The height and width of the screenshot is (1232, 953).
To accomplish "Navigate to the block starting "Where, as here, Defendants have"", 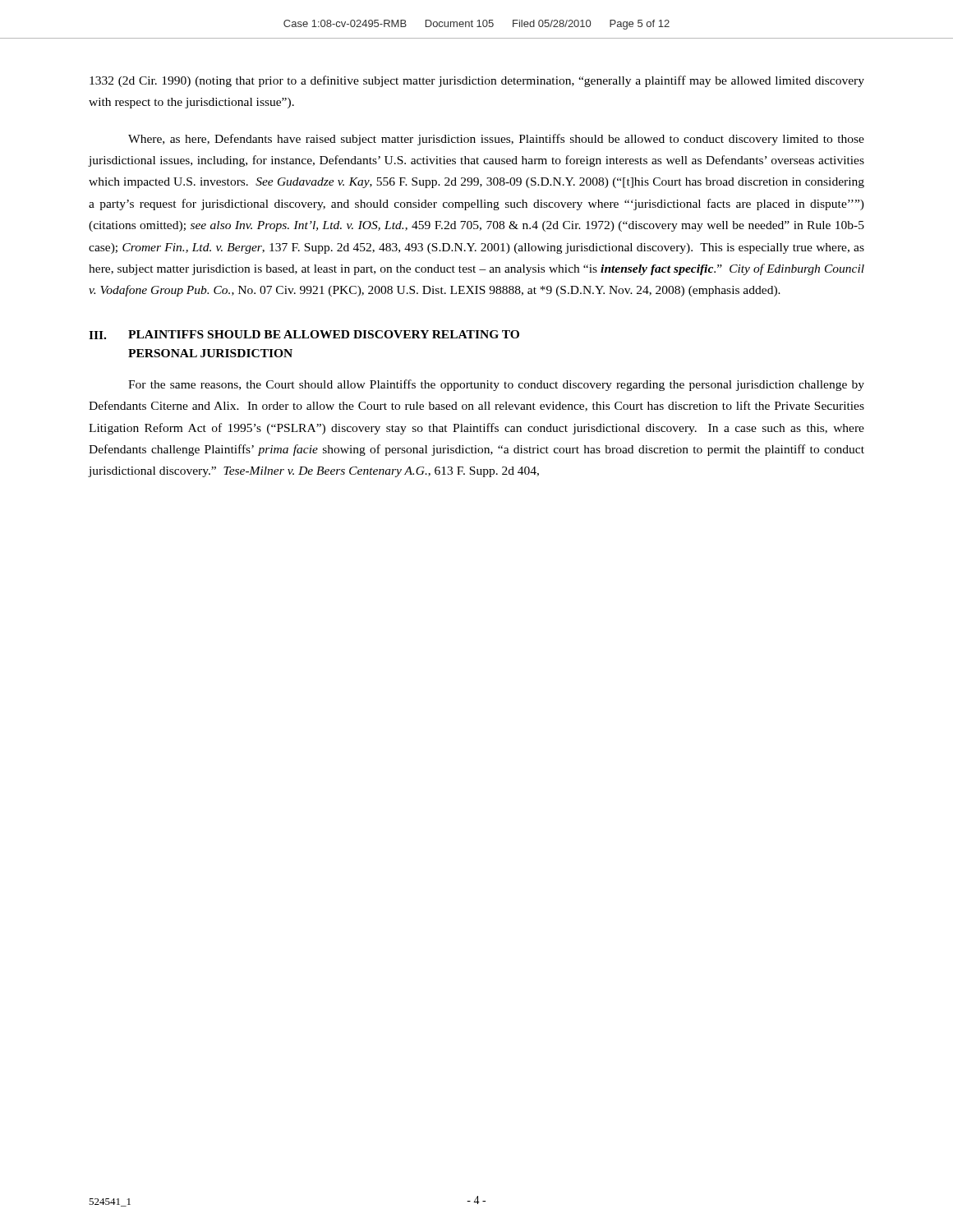I will (476, 214).
